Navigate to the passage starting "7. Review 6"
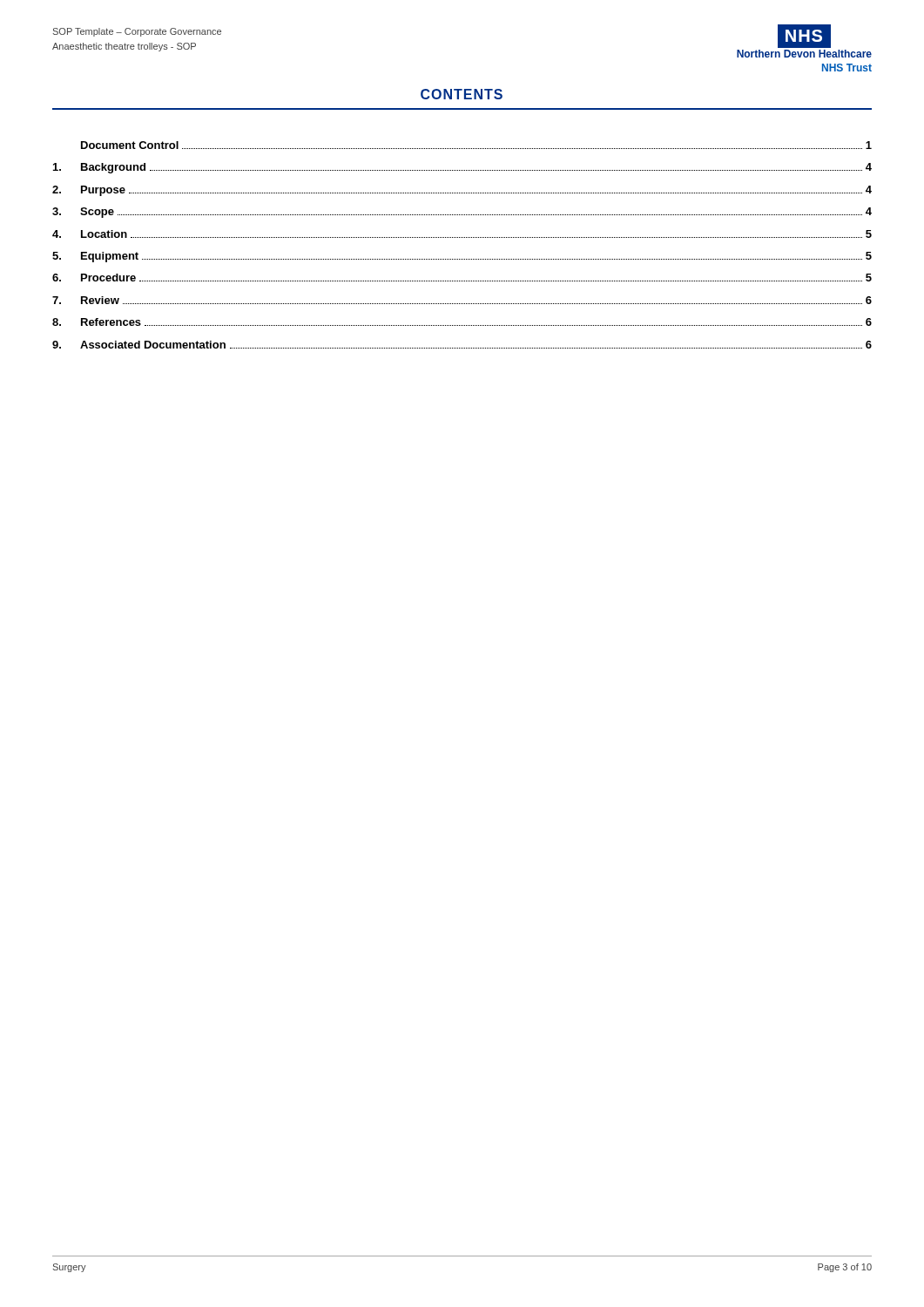 462,300
